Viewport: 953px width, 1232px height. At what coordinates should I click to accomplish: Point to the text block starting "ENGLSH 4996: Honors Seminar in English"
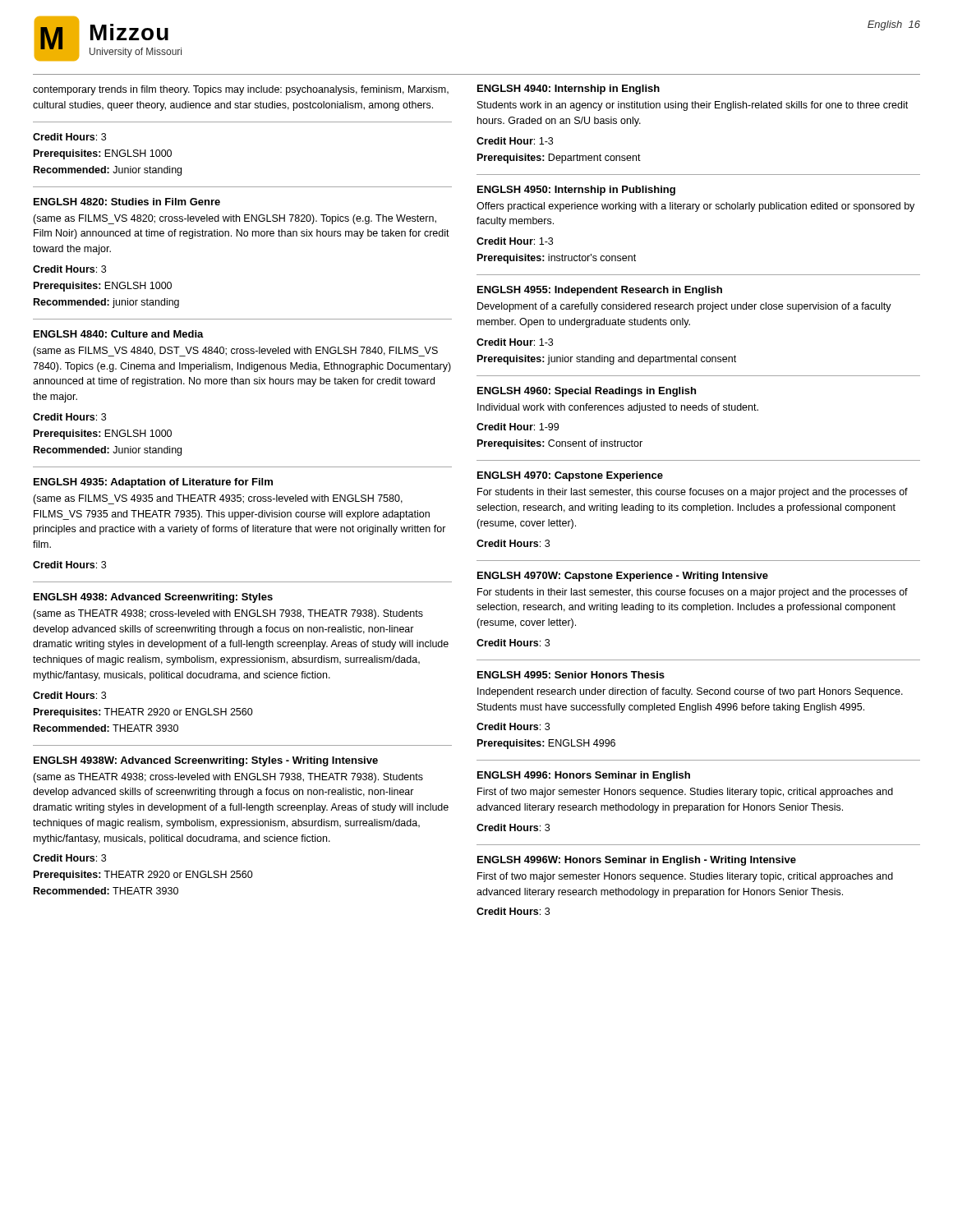(584, 775)
